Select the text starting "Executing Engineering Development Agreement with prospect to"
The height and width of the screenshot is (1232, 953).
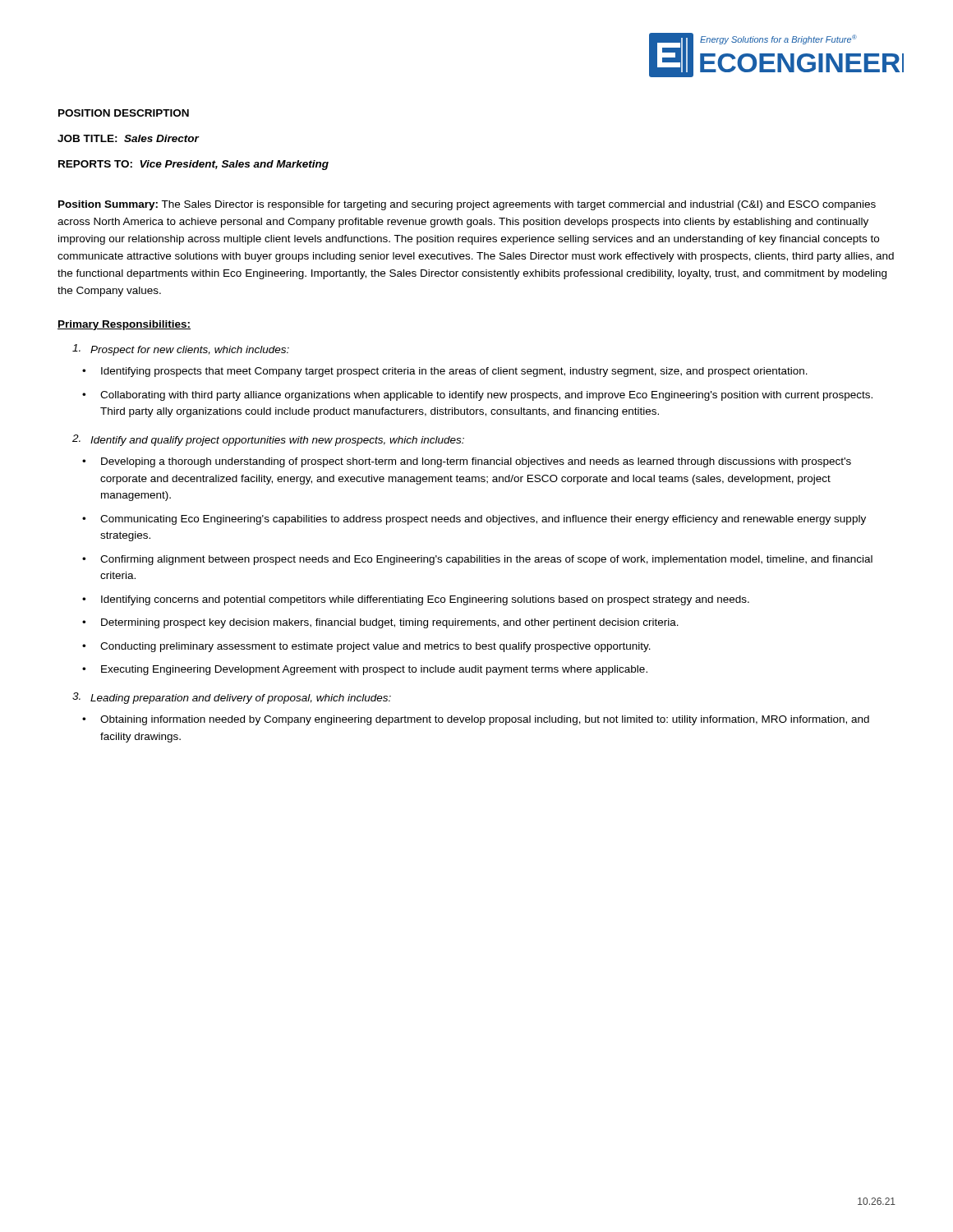pyautogui.click(x=374, y=669)
